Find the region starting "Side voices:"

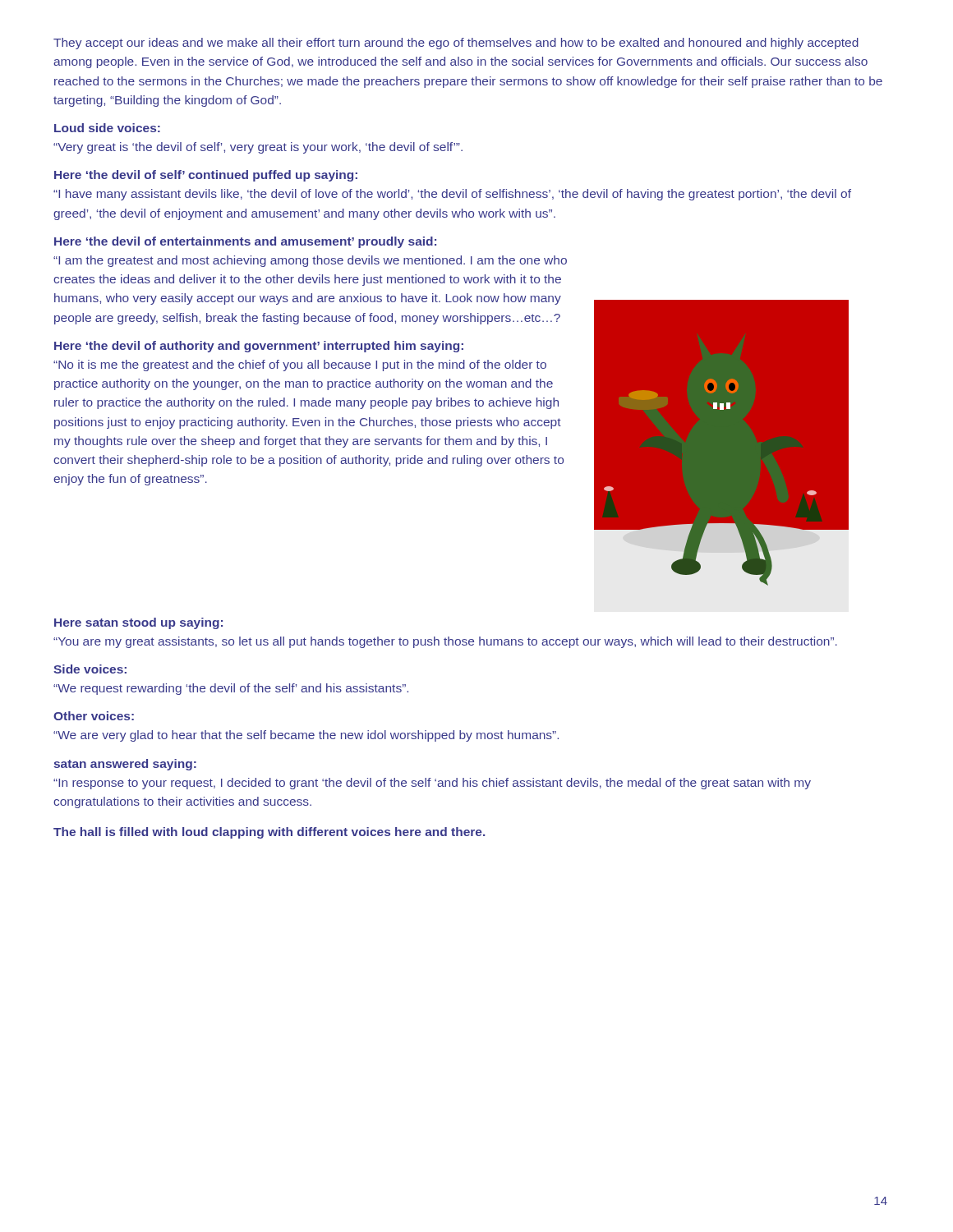[x=90, y=669]
